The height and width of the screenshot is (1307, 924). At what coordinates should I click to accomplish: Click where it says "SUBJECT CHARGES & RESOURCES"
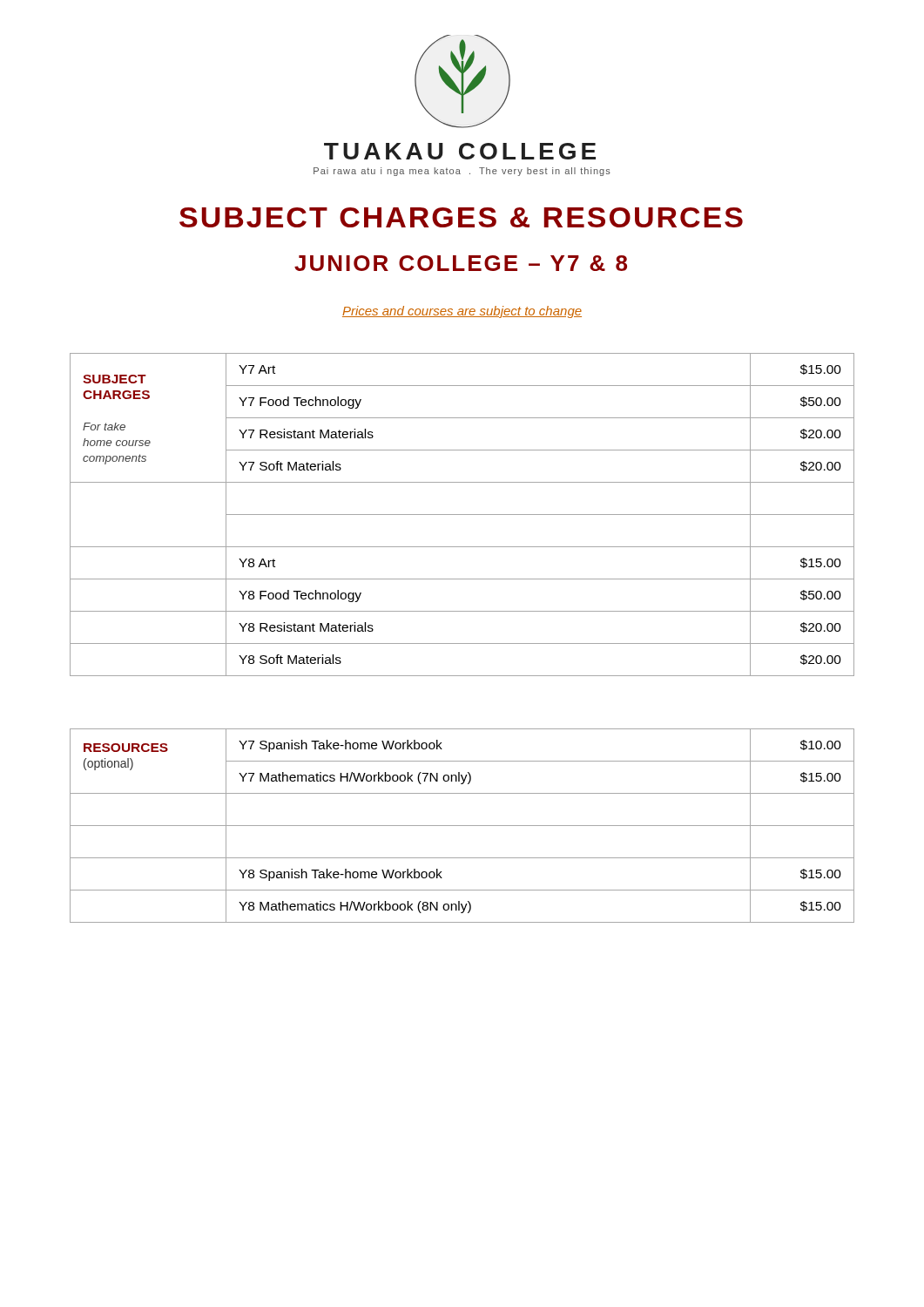(462, 217)
